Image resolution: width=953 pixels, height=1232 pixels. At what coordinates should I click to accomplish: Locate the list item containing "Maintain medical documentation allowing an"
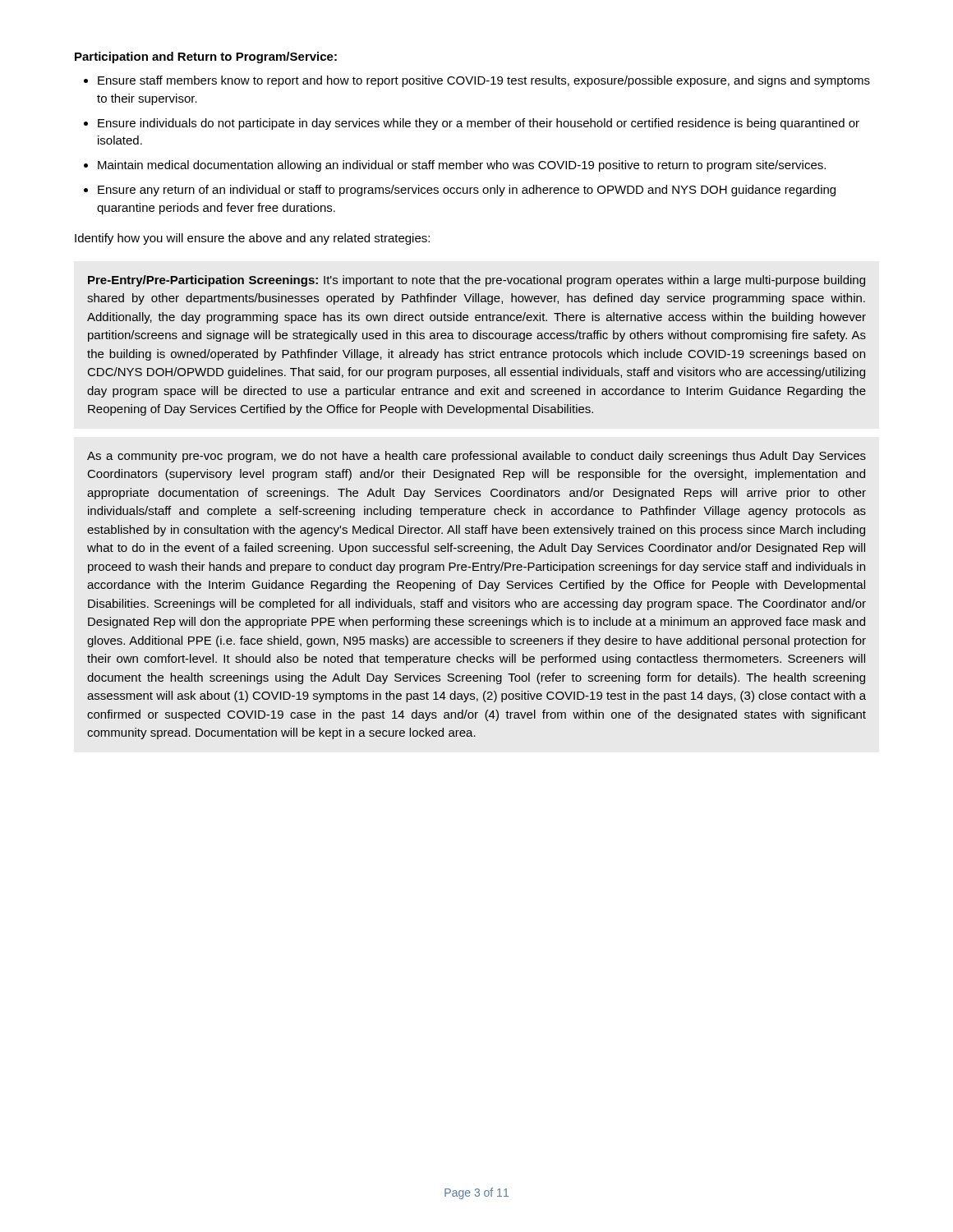tap(462, 165)
